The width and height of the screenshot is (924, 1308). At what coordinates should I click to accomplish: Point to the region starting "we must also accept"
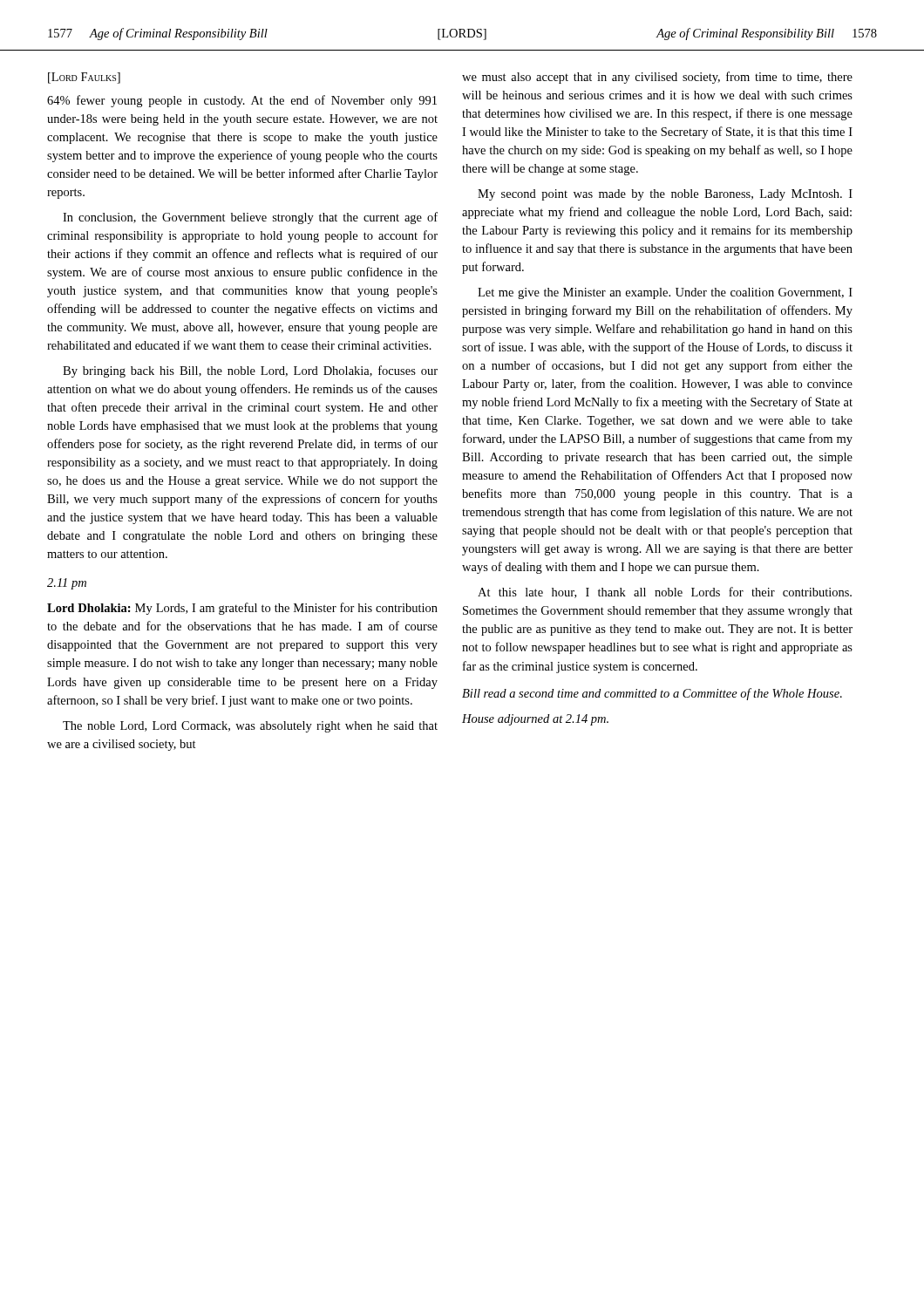(x=657, y=372)
